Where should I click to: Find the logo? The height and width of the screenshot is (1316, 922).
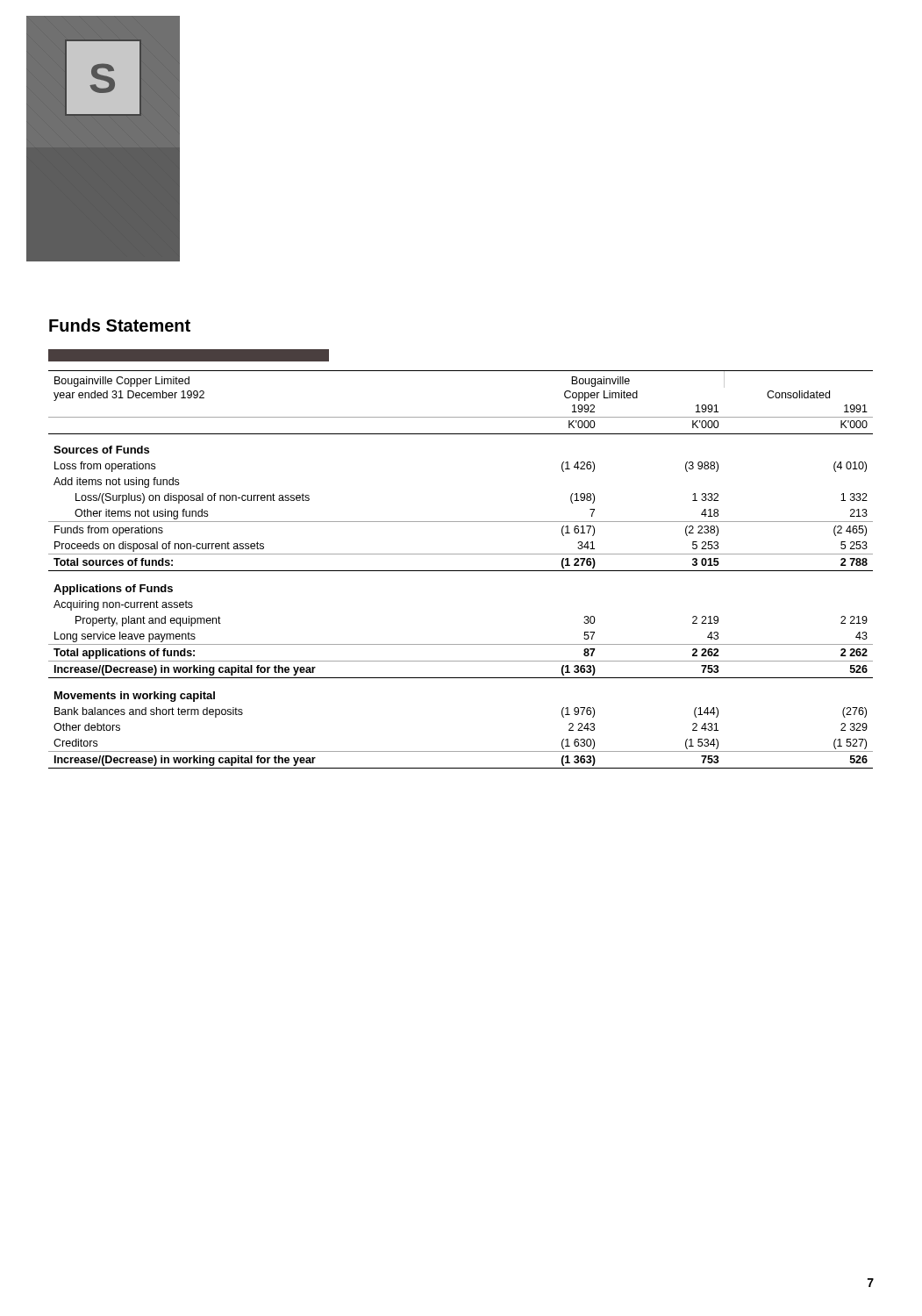point(103,139)
